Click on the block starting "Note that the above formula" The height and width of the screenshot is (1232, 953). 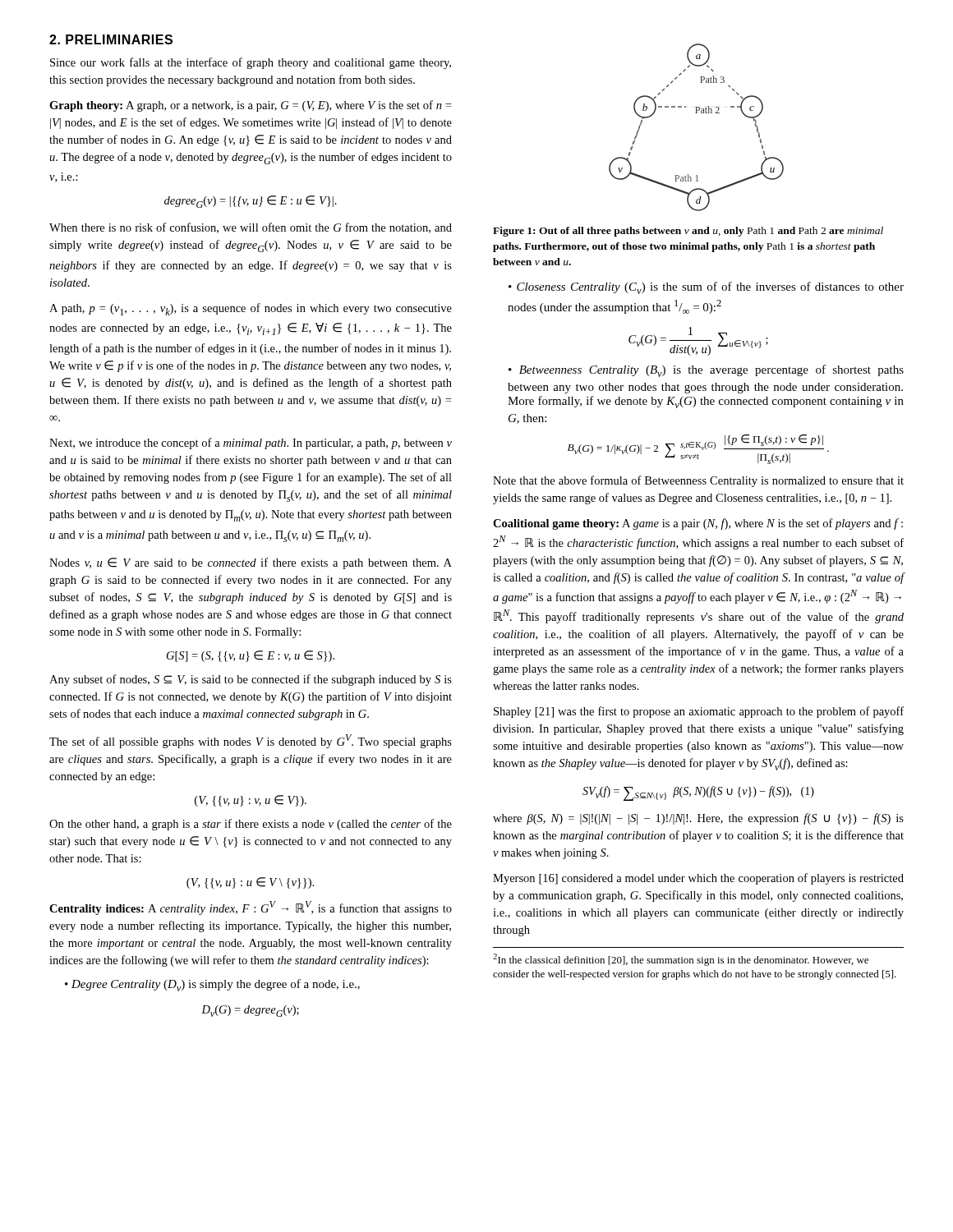pos(698,489)
